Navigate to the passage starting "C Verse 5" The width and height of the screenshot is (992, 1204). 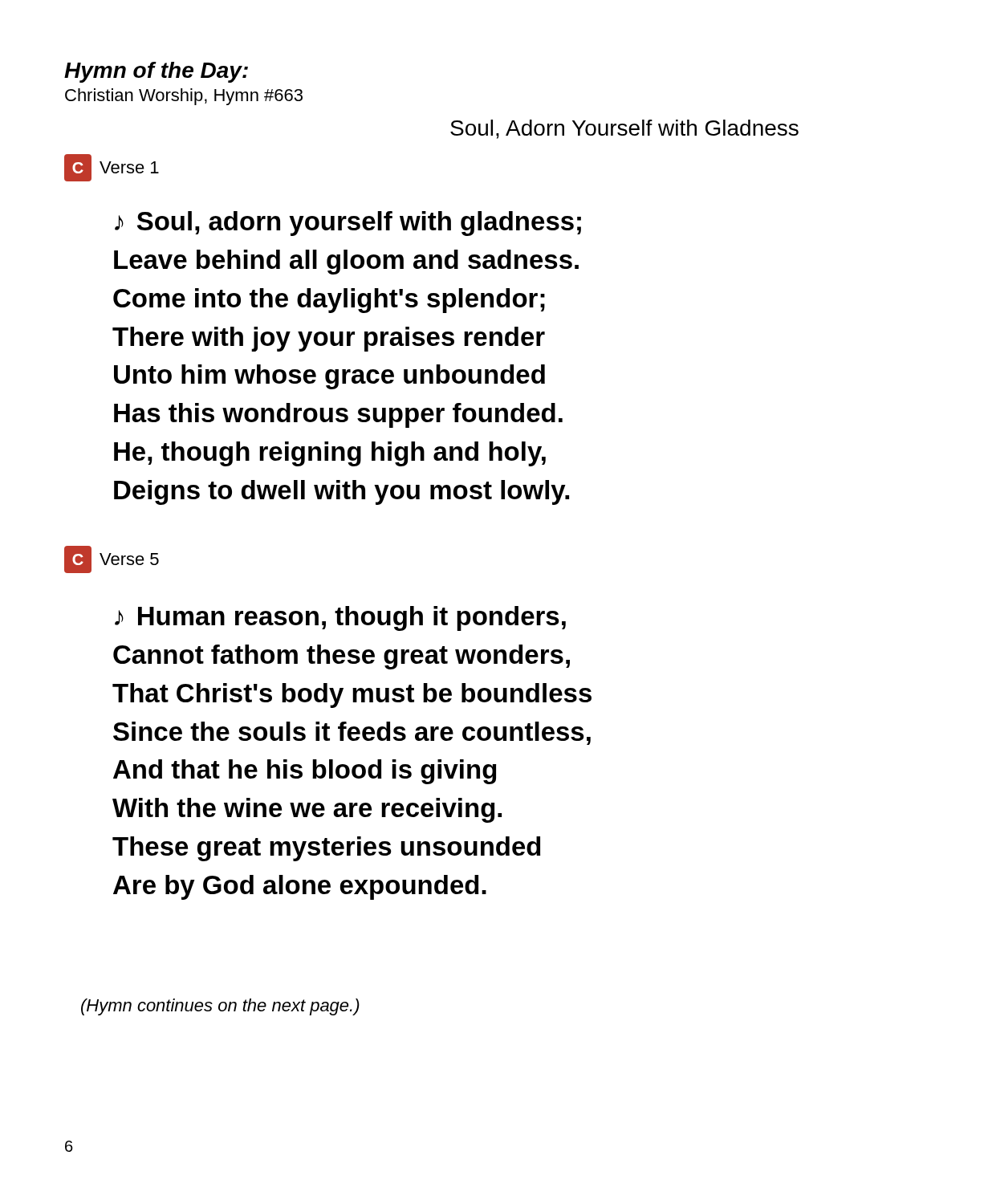[112, 559]
